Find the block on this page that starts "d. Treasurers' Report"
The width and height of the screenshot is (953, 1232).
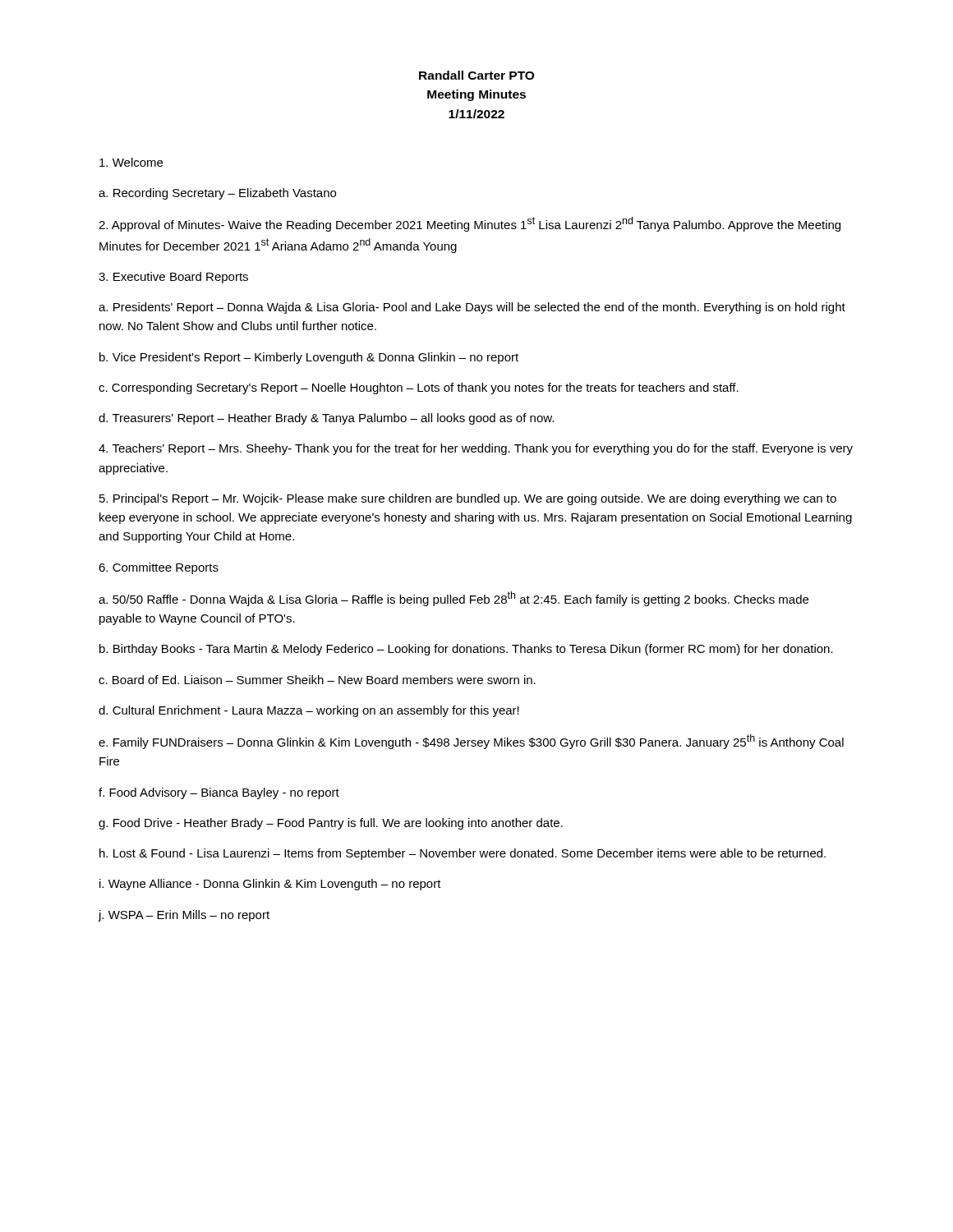[x=327, y=418]
